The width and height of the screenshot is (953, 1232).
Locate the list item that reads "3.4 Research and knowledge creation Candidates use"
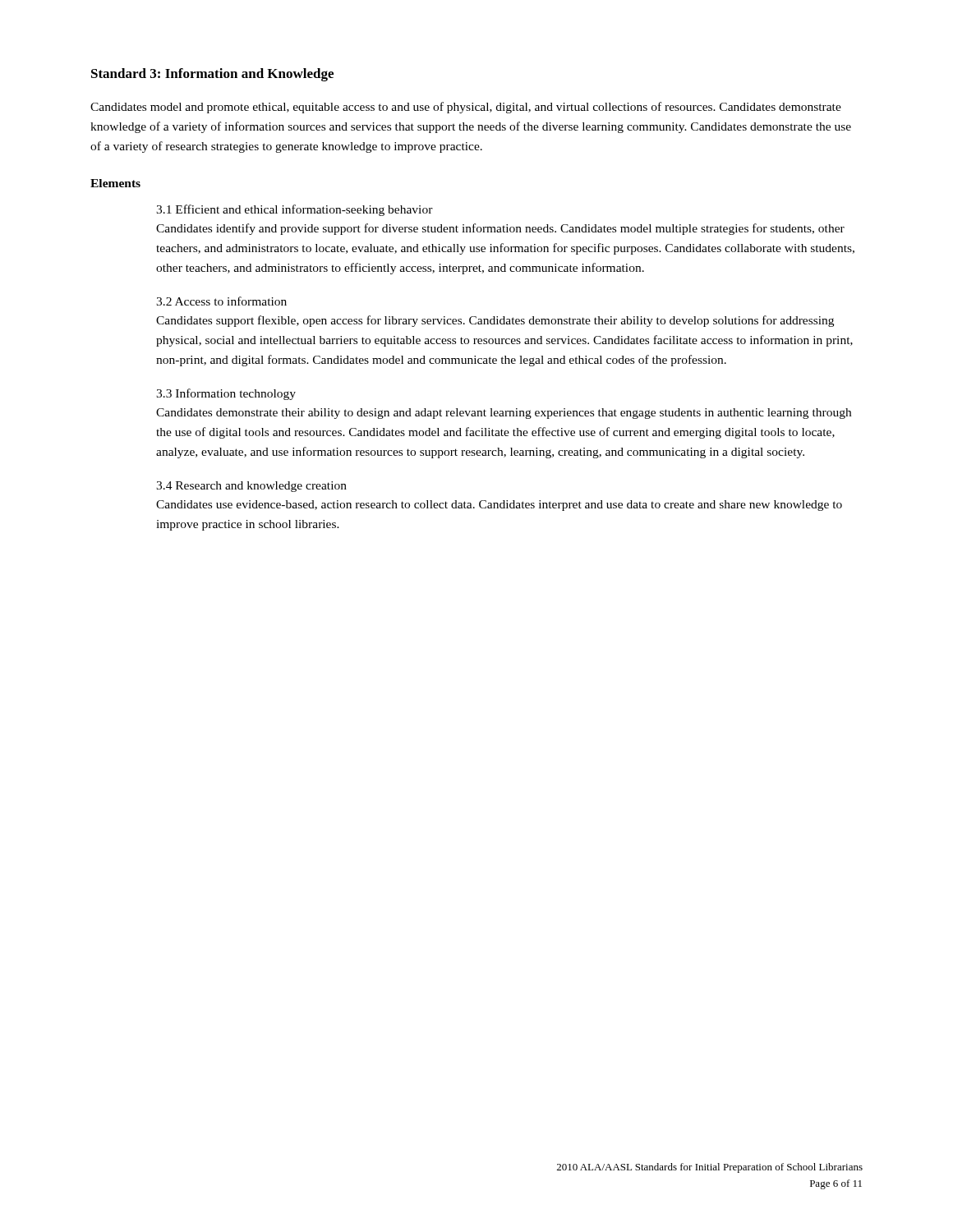coord(509,506)
